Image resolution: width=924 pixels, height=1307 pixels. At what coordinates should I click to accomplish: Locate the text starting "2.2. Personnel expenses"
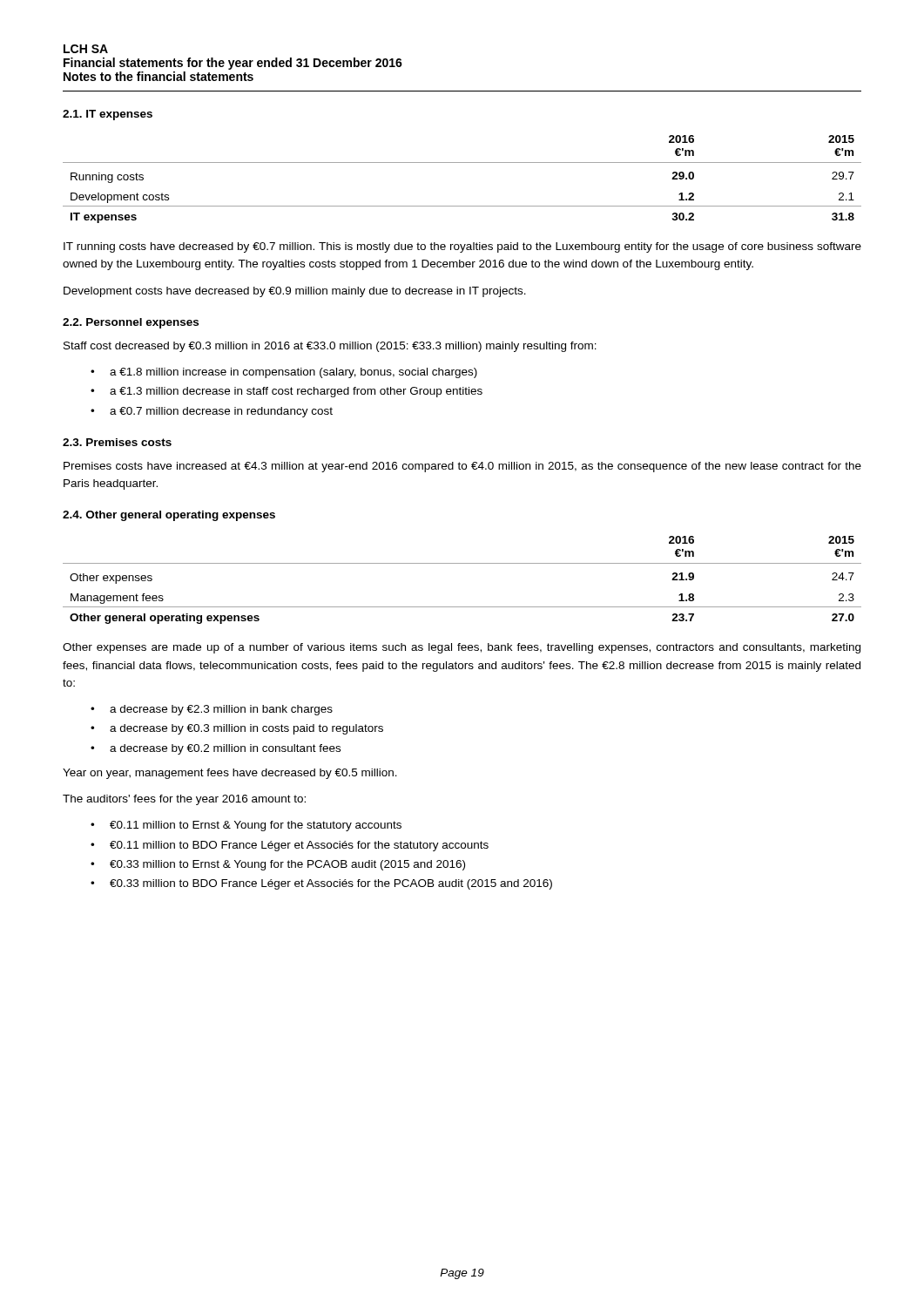coord(131,322)
